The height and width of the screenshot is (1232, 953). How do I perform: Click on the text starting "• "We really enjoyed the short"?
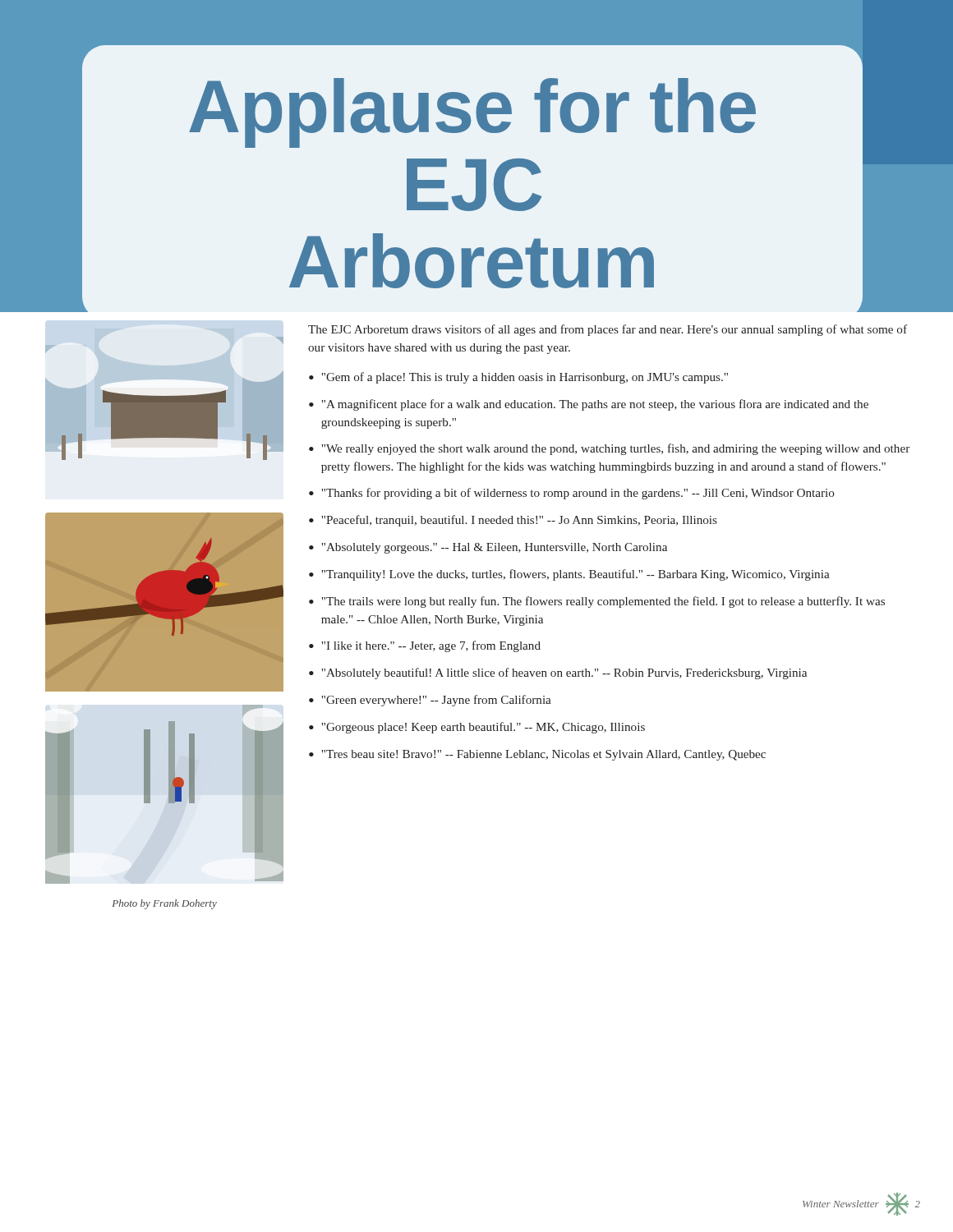612,458
